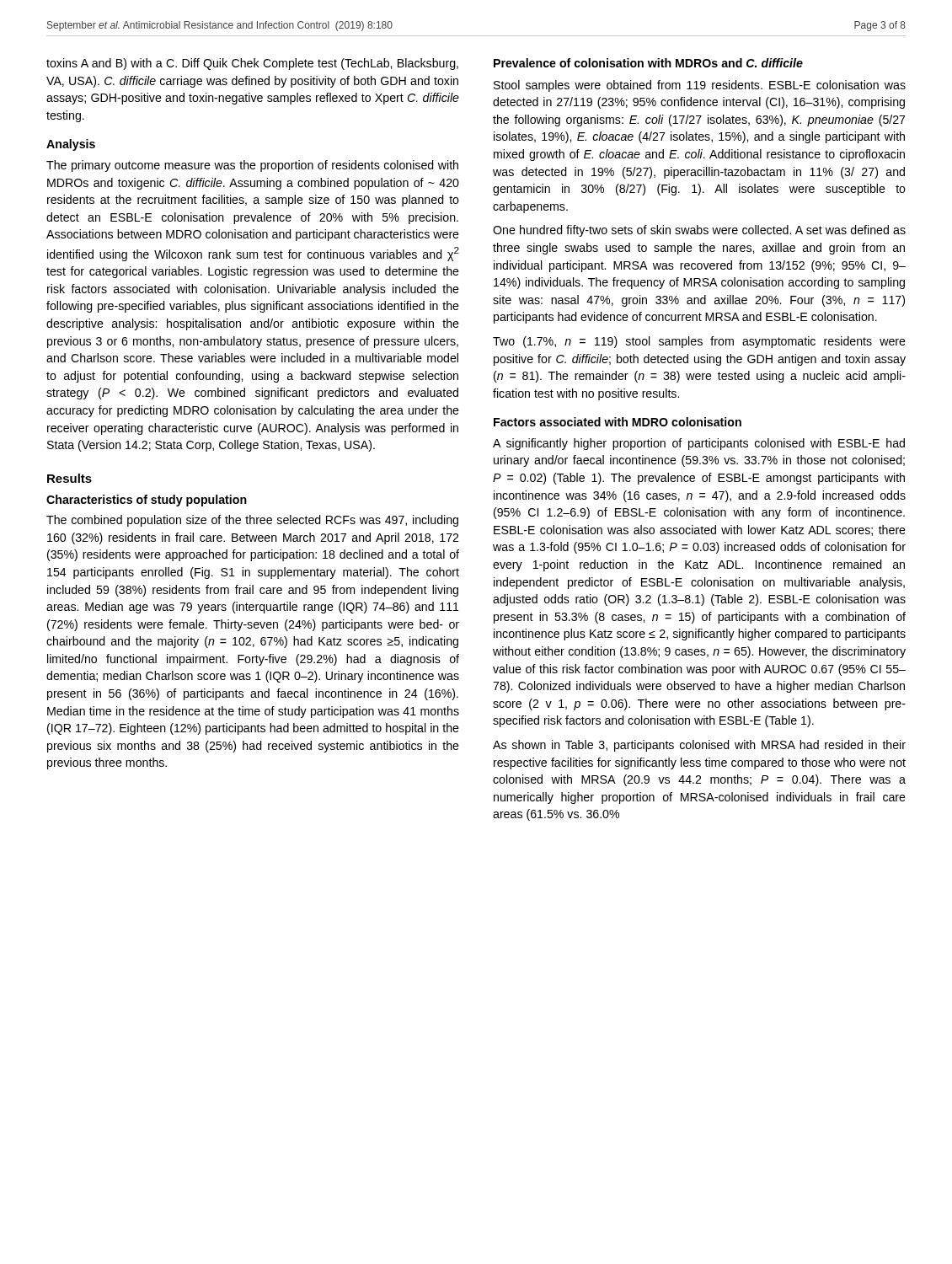Select the text block with the text "toxins A and B) with a C."
Image resolution: width=952 pixels, height=1264 pixels.
pyautogui.click(x=253, y=89)
